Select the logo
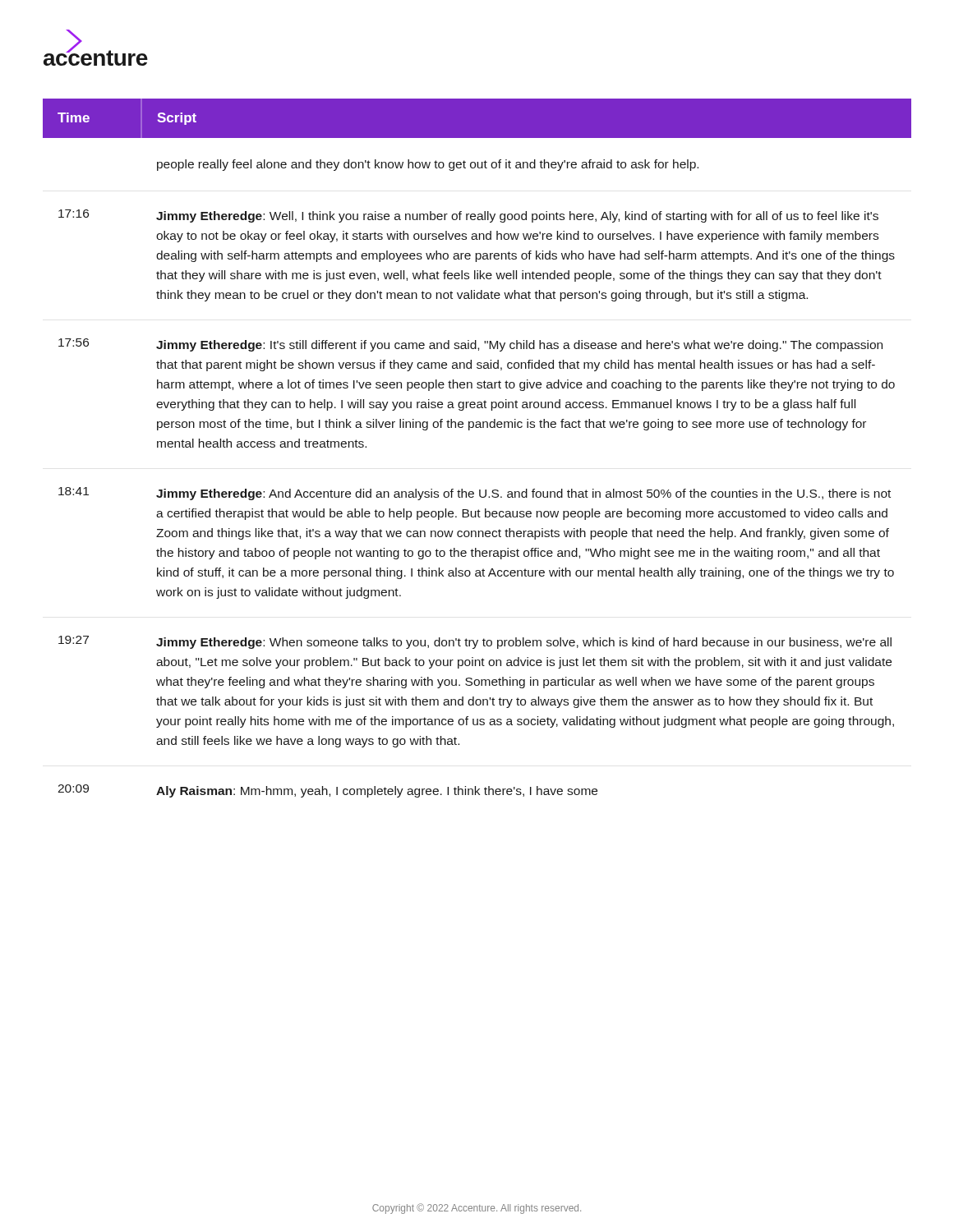Image resolution: width=954 pixels, height=1232 pixels. coord(117,49)
